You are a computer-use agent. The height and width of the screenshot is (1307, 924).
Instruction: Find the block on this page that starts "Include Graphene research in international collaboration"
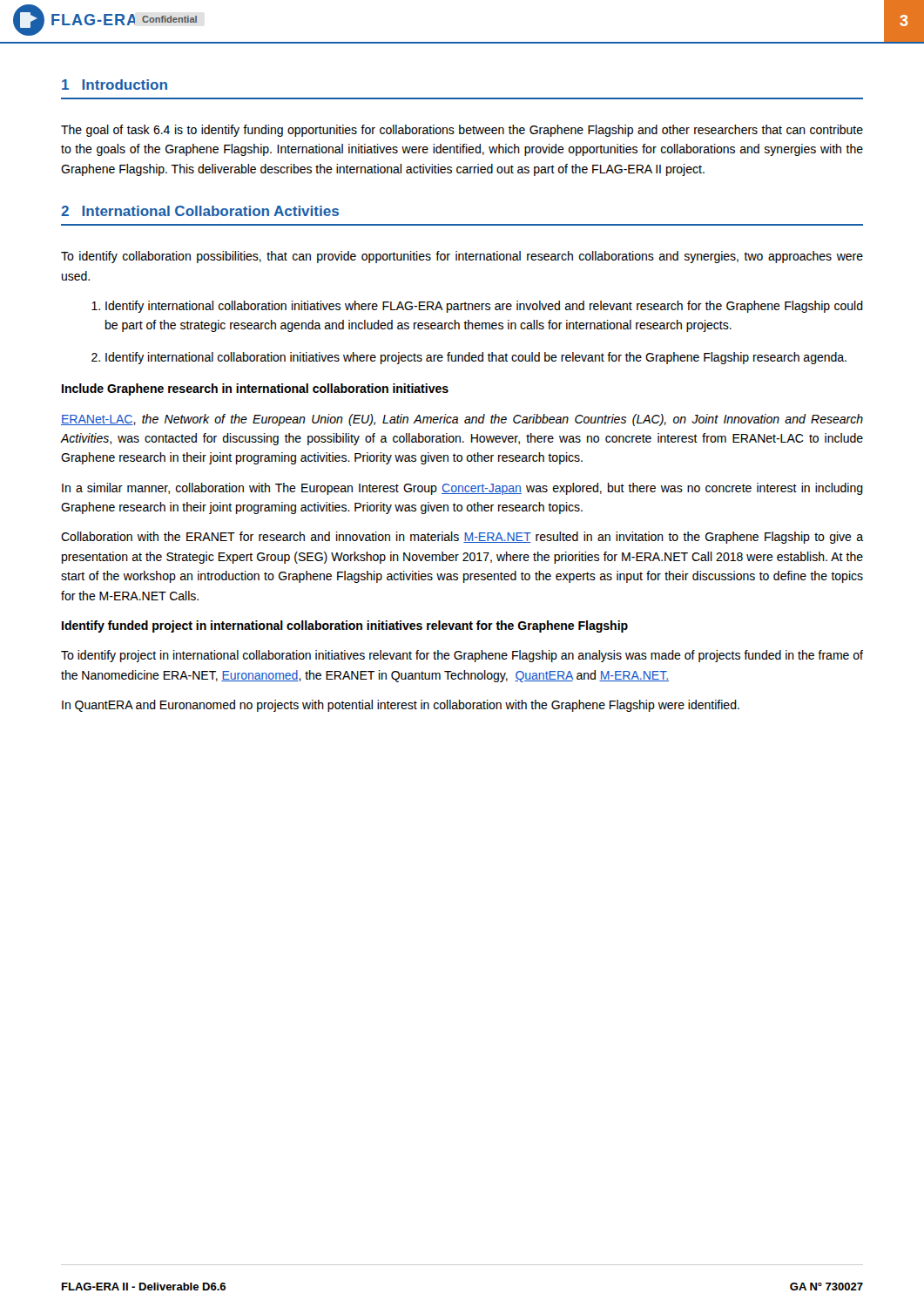point(255,389)
